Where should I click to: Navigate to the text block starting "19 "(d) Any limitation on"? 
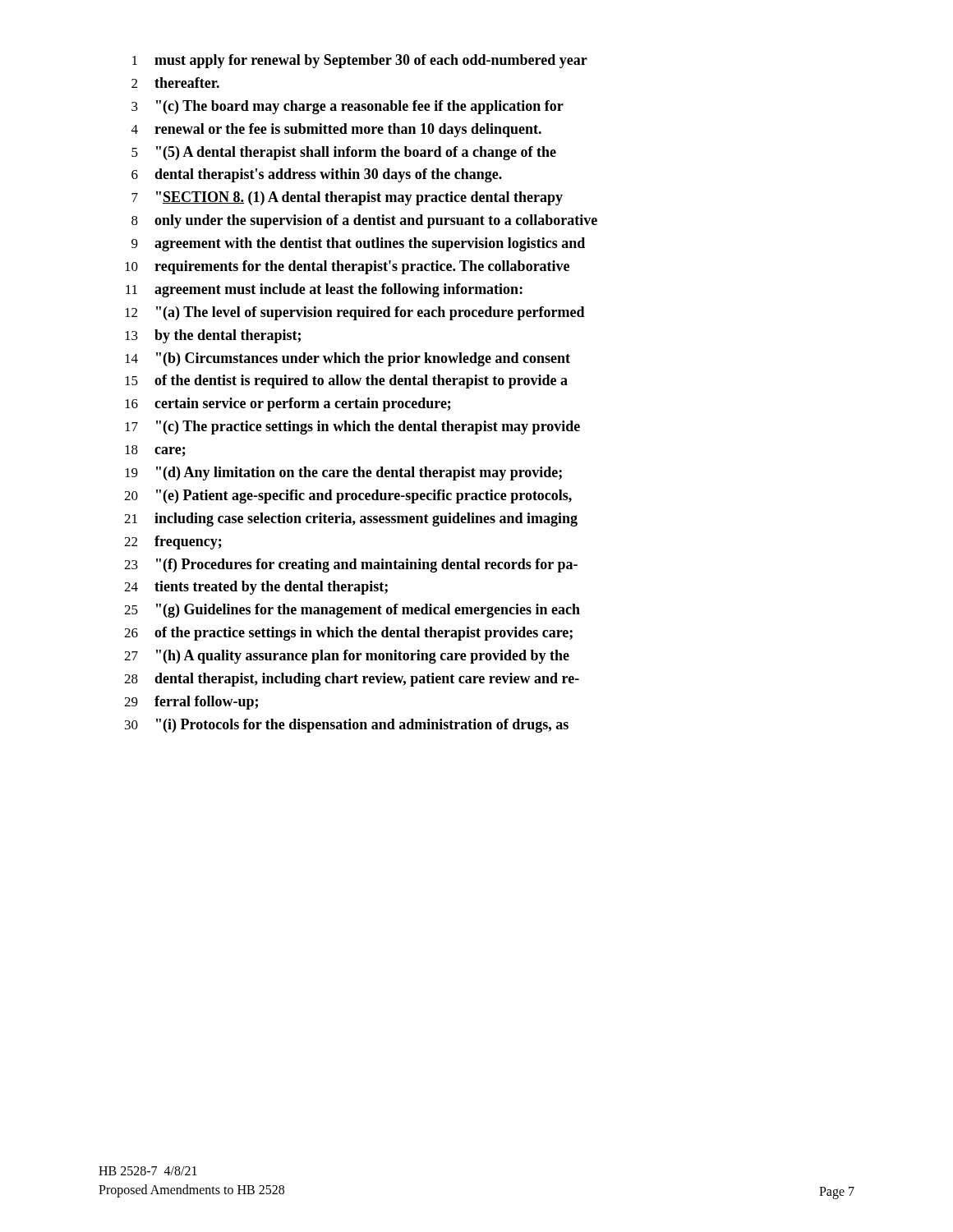click(x=476, y=473)
